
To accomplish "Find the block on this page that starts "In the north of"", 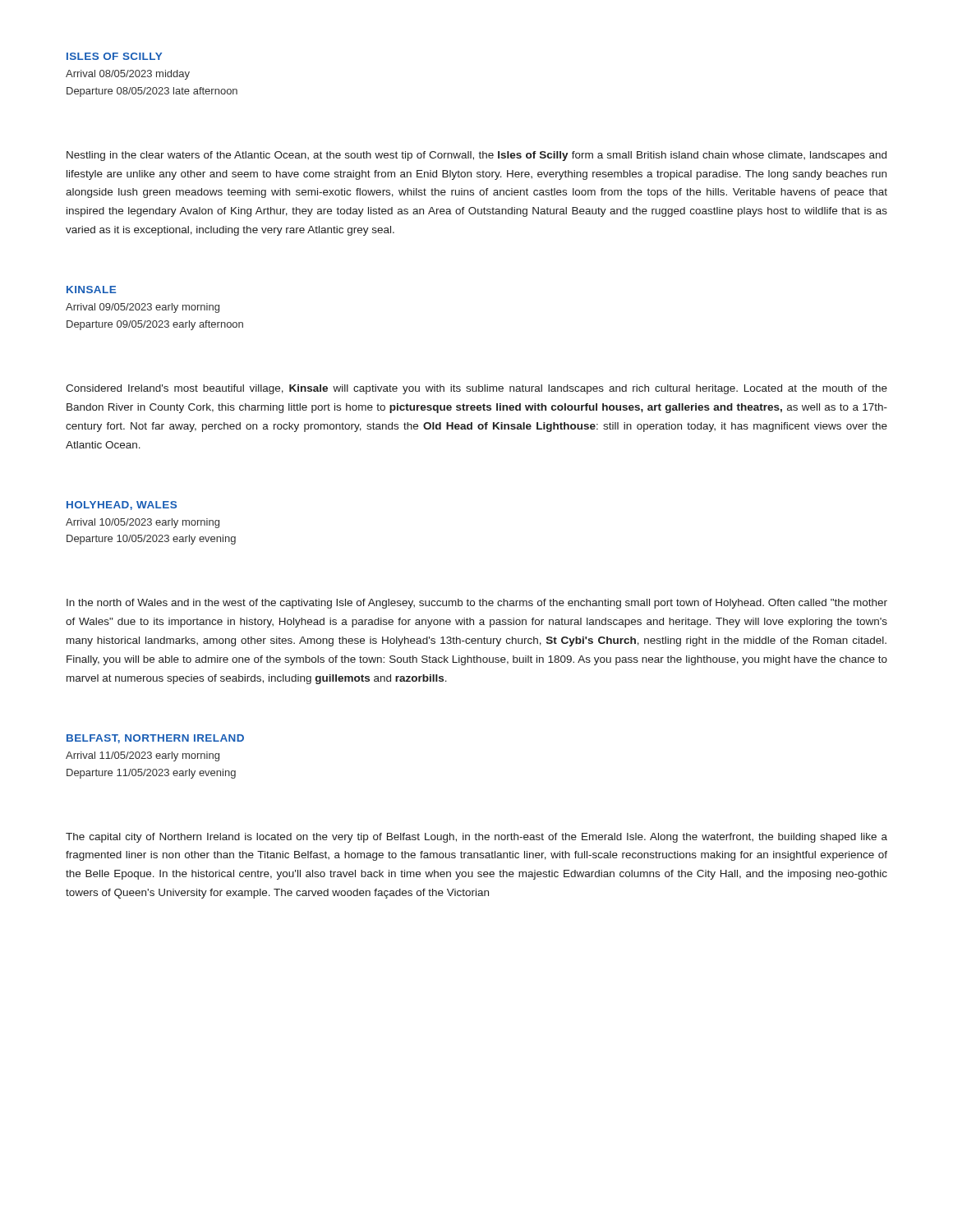I will 476,641.
